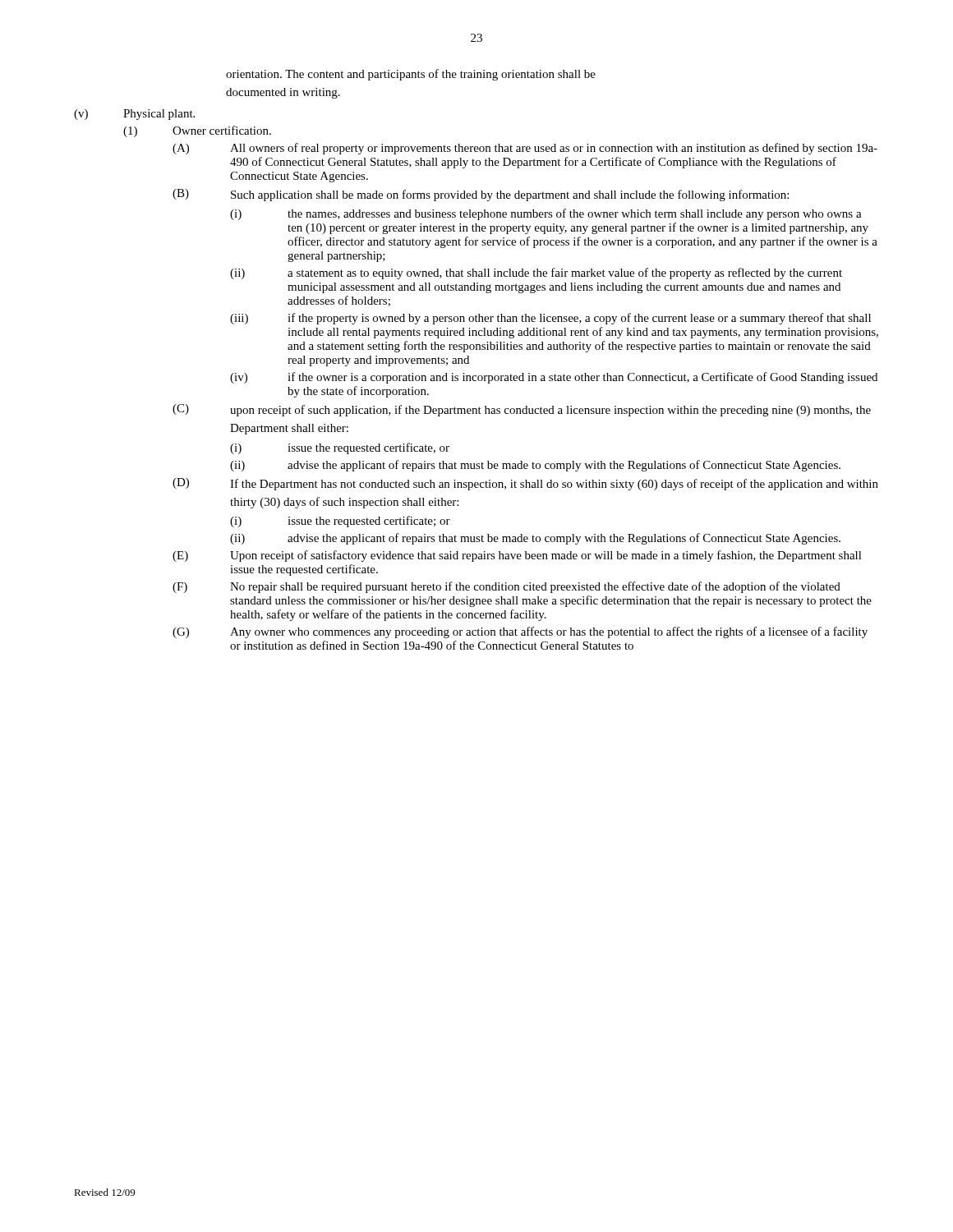
Task: Click the passage that begins "(D) If the Department has"
Action: (525, 484)
